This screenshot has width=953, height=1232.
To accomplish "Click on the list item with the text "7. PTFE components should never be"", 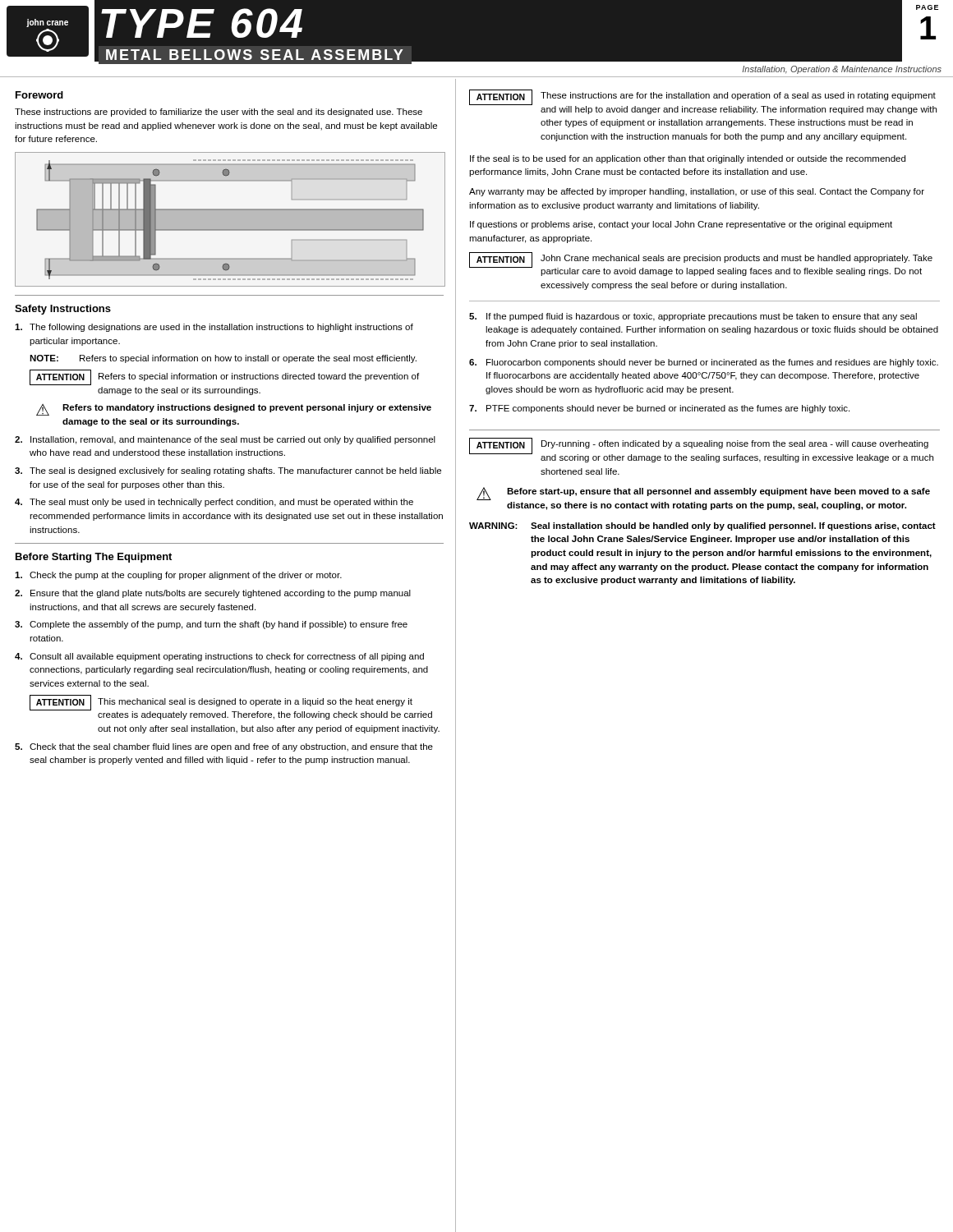I will (660, 408).
